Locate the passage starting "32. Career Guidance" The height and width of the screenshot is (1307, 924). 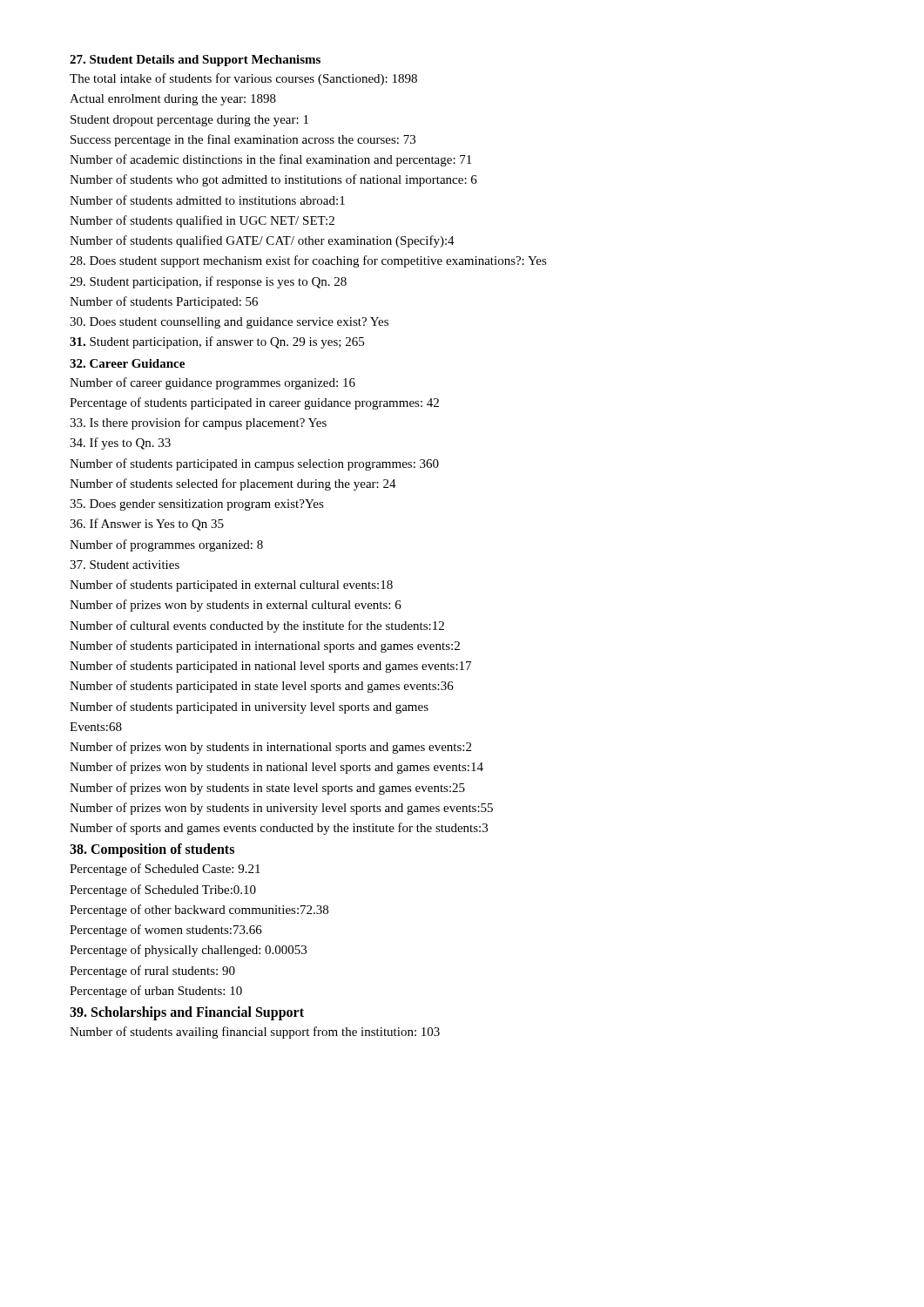click(127, 363)
